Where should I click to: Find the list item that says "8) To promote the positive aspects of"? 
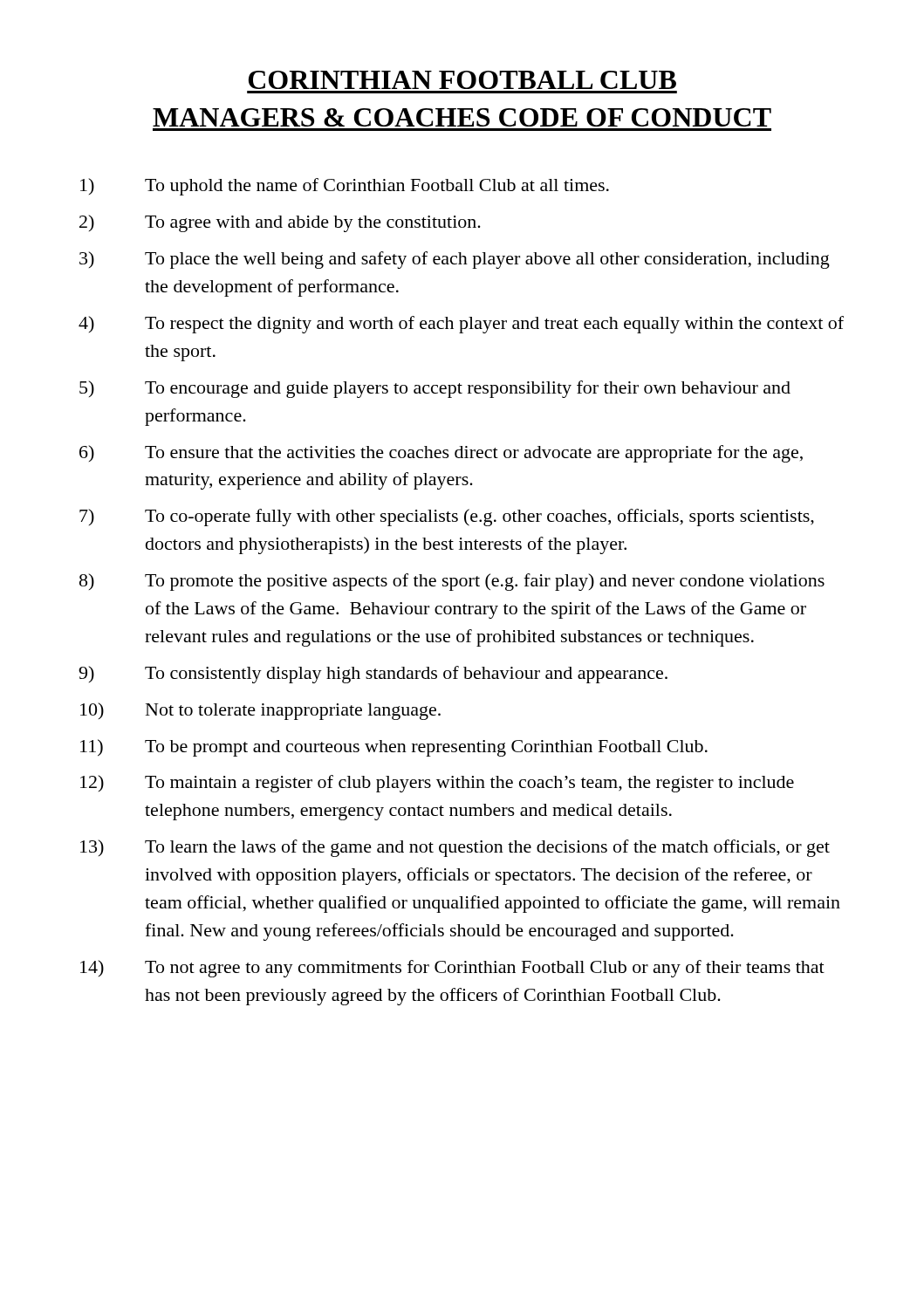(x=462, y=608)
